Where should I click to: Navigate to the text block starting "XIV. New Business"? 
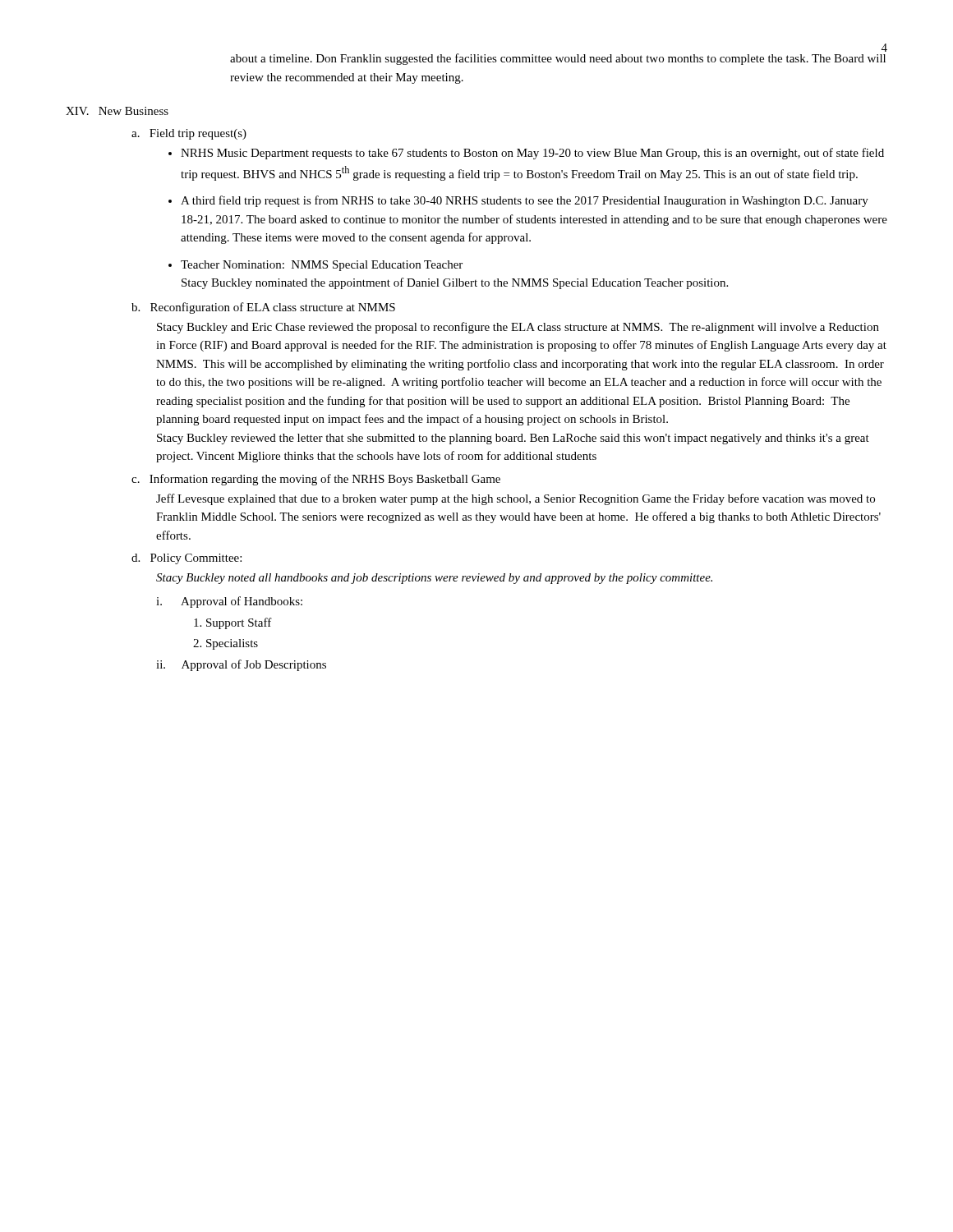pyautogui.click(x=117, y=111)
